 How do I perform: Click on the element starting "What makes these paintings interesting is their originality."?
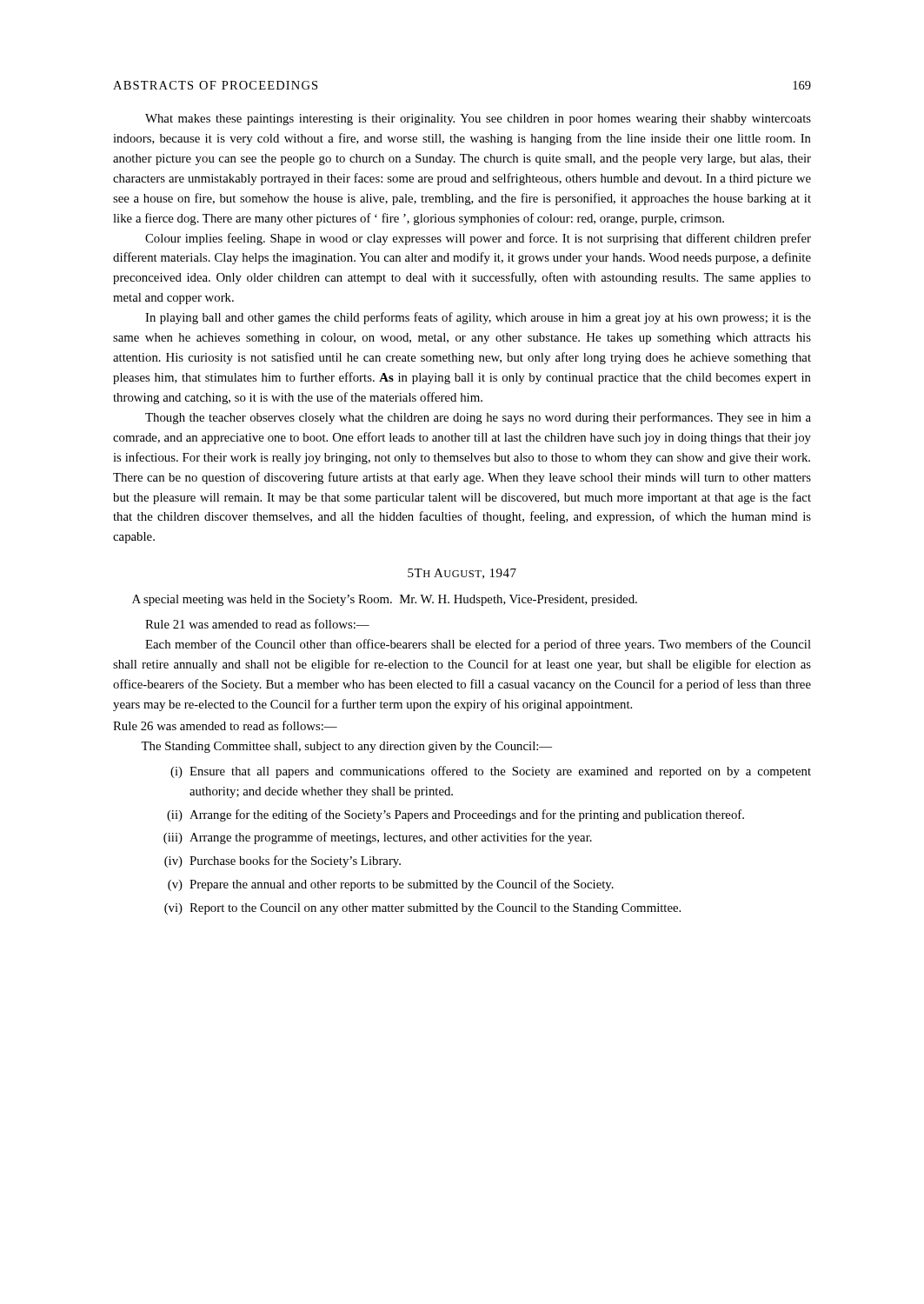(x=462, y=168)
